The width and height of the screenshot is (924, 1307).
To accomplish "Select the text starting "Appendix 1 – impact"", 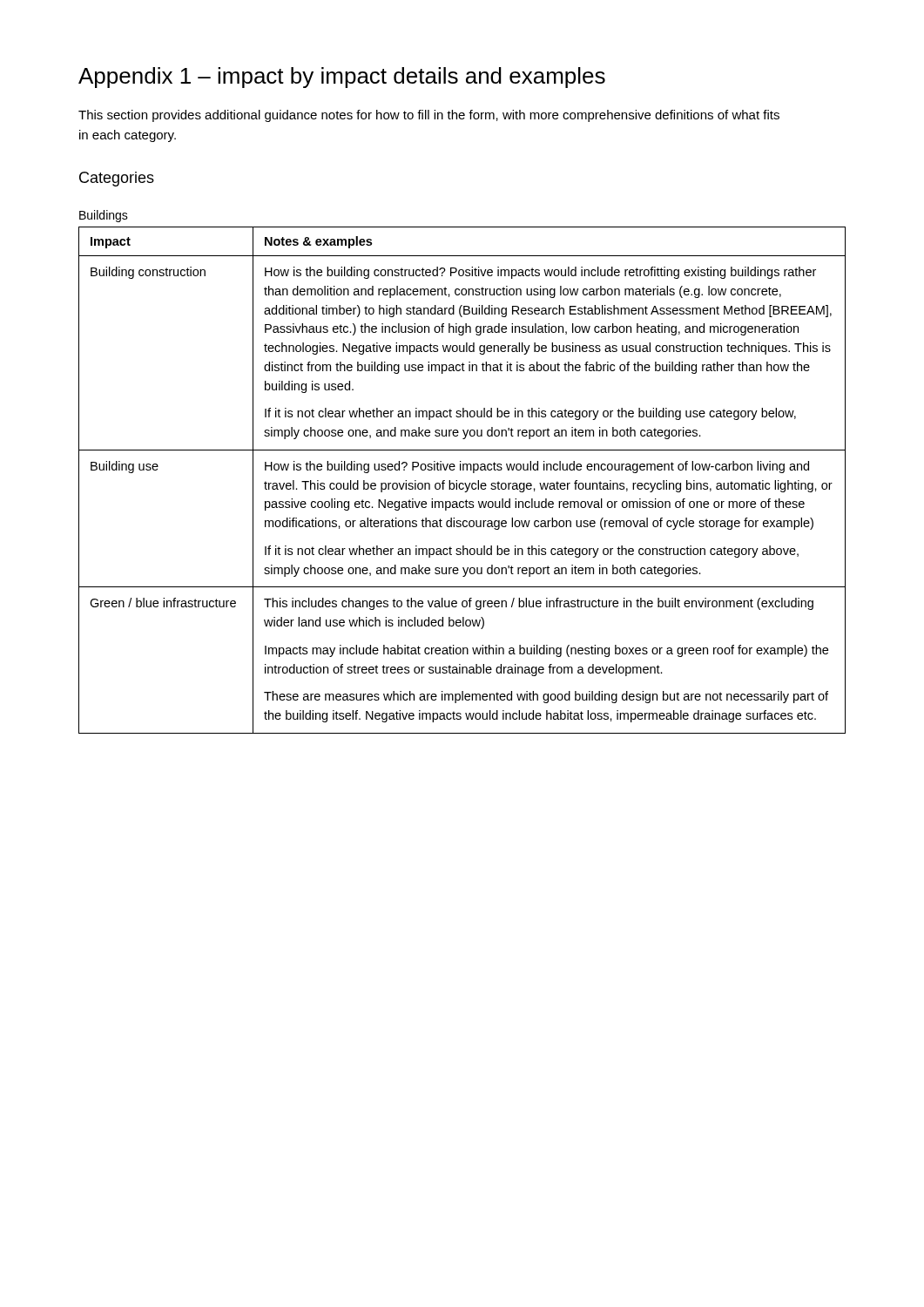I will coord(462,76).
